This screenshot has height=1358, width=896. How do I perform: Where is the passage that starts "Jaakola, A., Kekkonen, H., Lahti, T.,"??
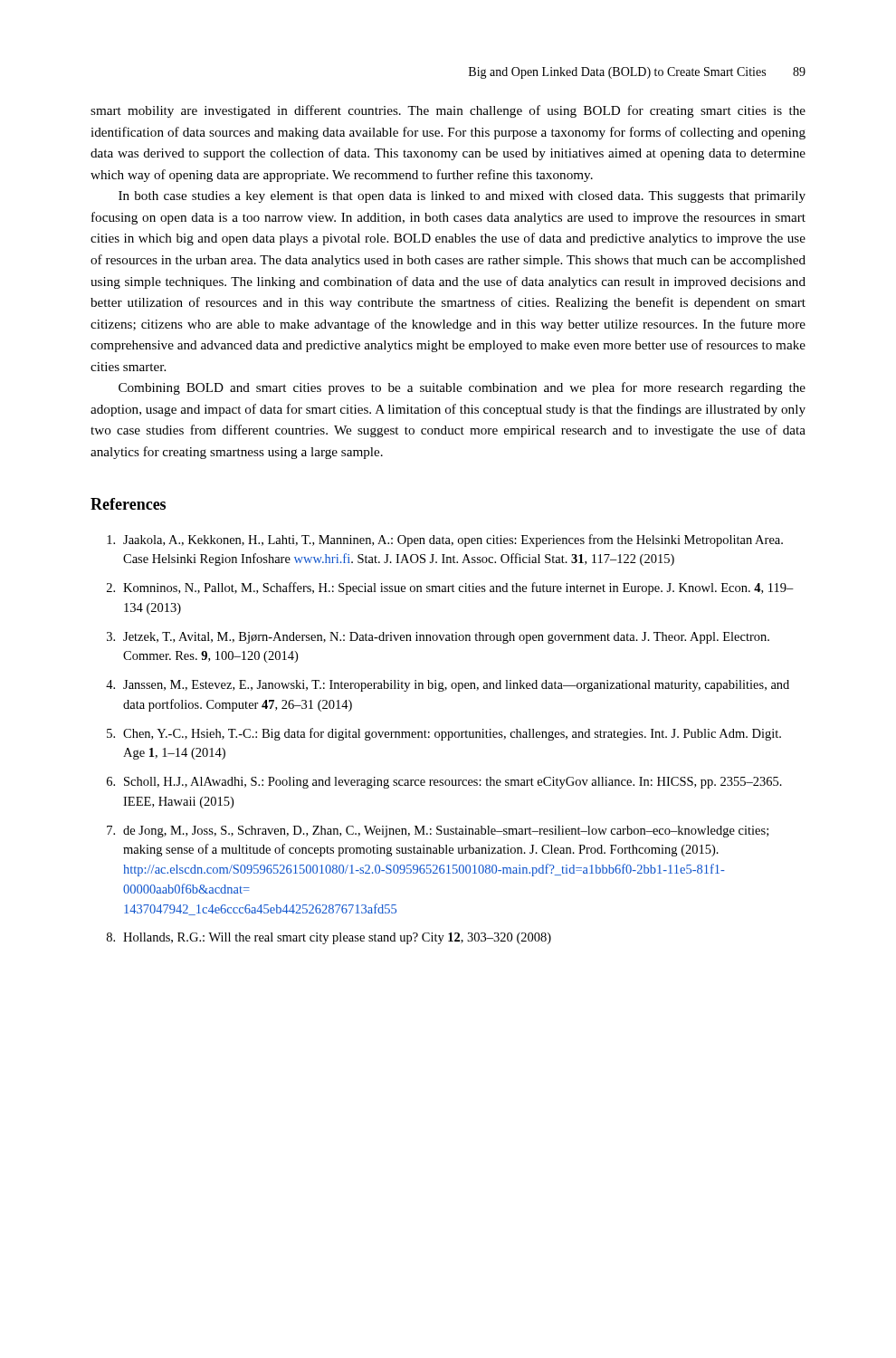tap(448, 550)
